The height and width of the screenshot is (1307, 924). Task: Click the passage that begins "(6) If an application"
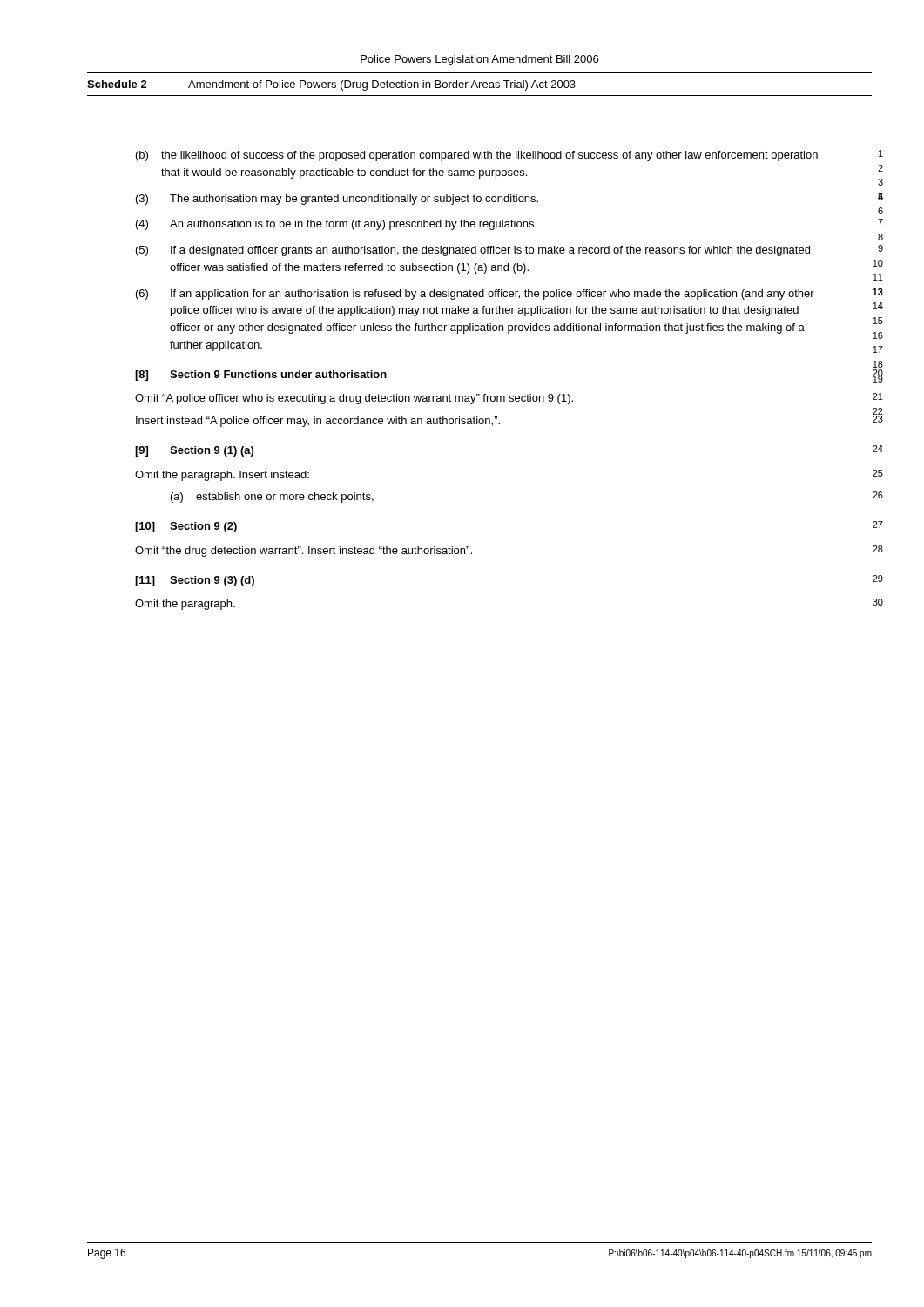(x=484, y=319)
